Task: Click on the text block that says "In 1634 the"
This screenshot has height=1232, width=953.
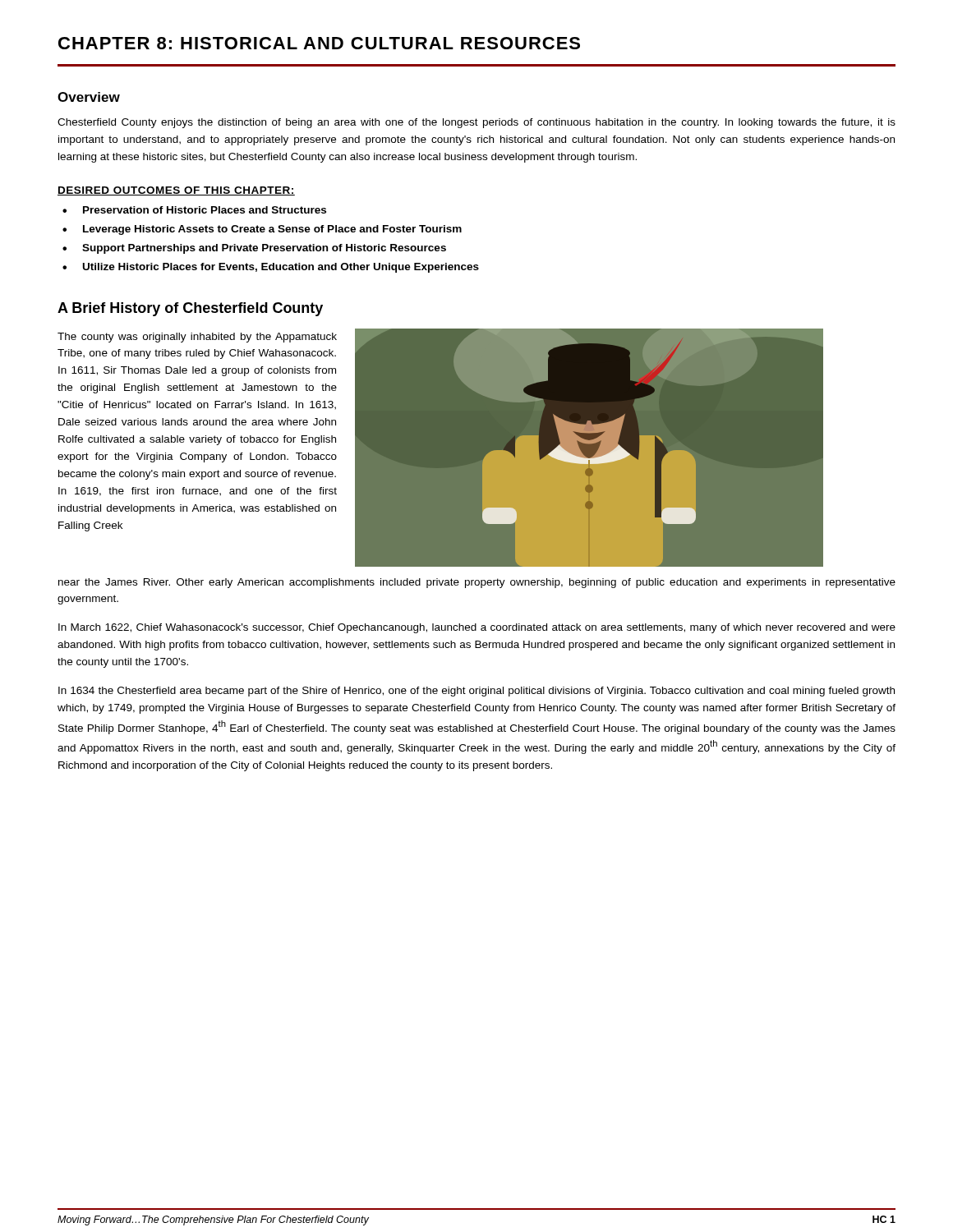Action: pyautogui.click(x=476, y=728)
